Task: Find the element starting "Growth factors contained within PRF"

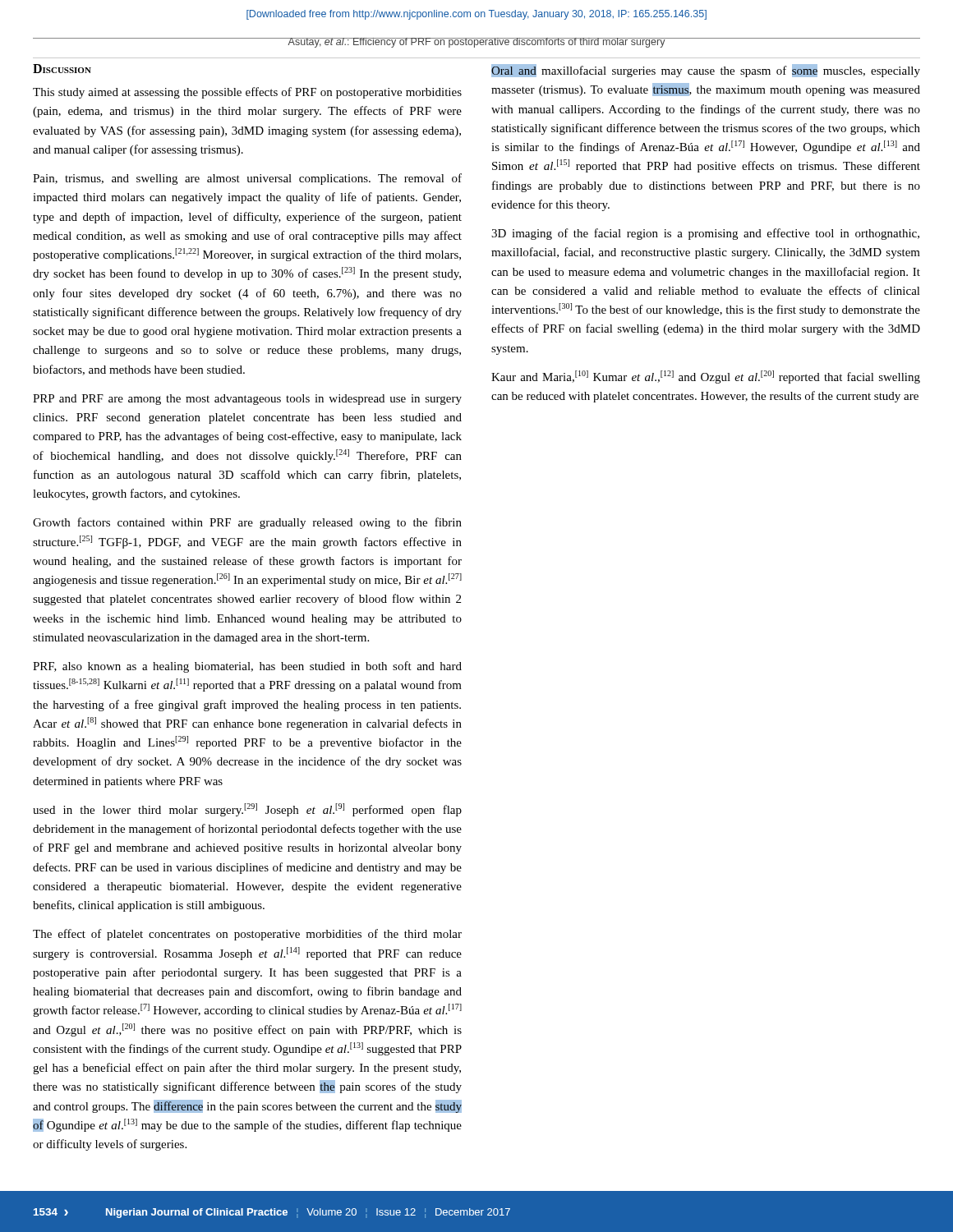Action: [x=247, y=580]
